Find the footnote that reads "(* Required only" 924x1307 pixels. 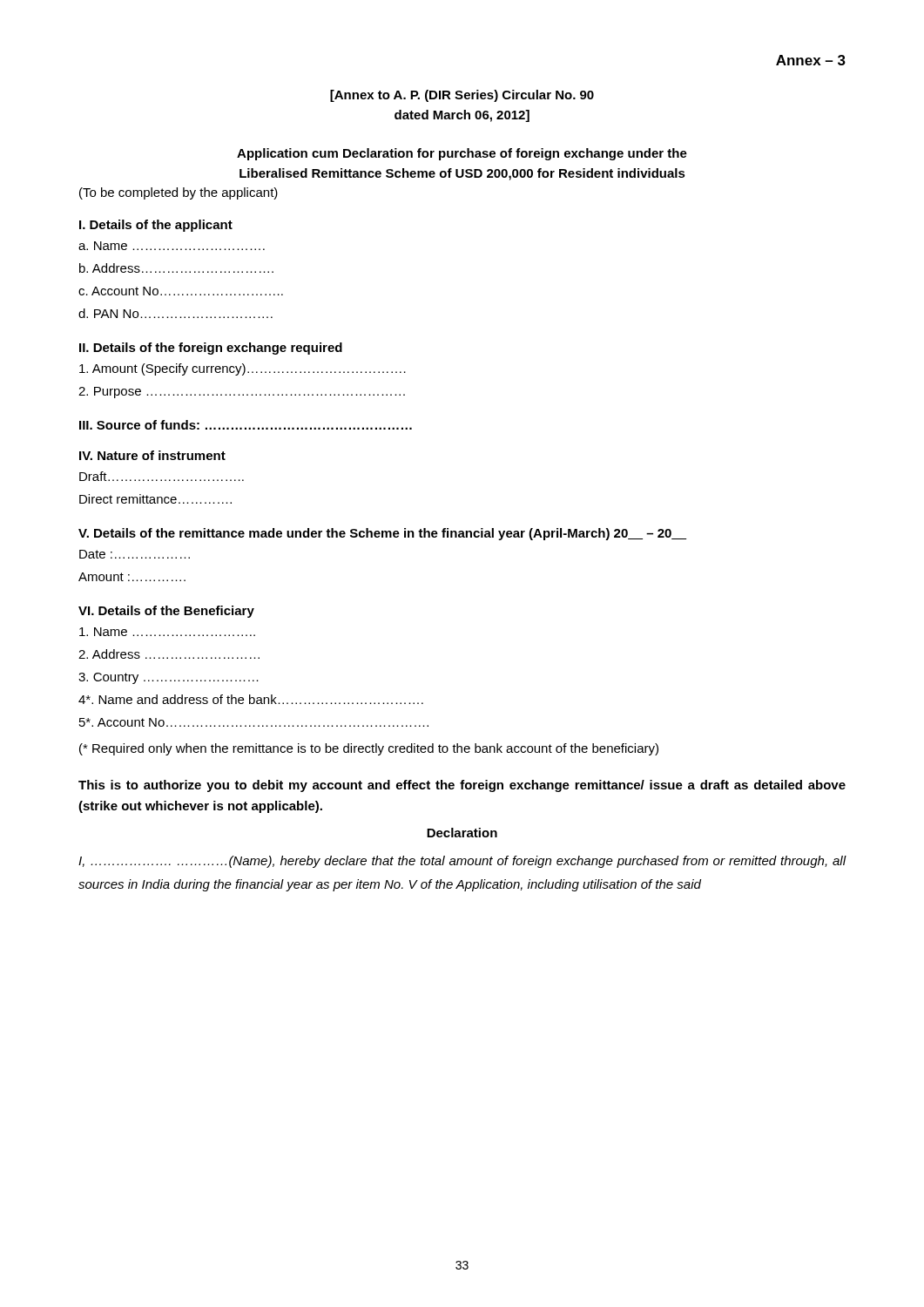coord(369,748)
